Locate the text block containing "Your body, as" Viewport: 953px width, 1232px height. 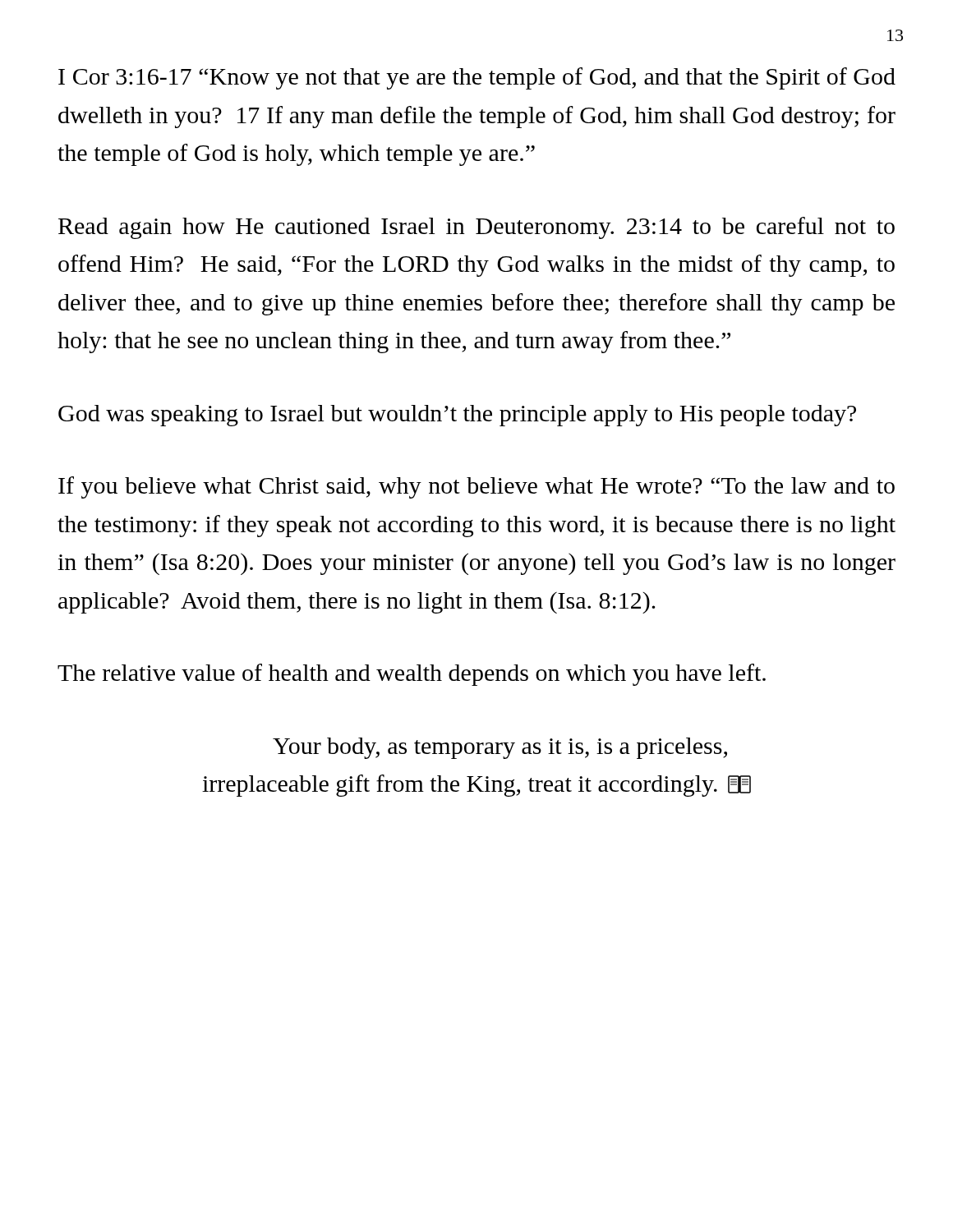(476, 764)
